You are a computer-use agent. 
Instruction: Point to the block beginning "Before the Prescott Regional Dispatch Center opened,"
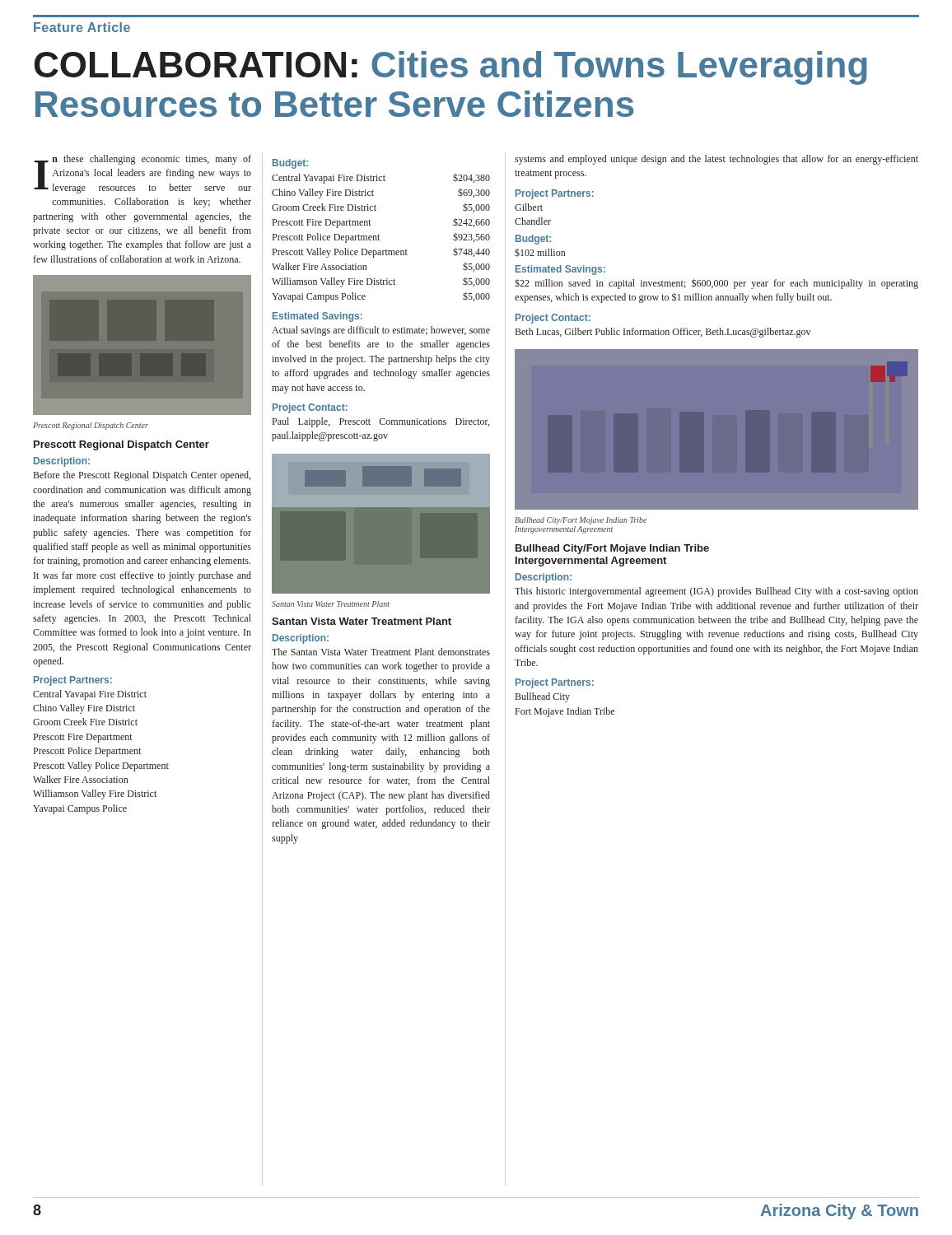coord(142,568)
